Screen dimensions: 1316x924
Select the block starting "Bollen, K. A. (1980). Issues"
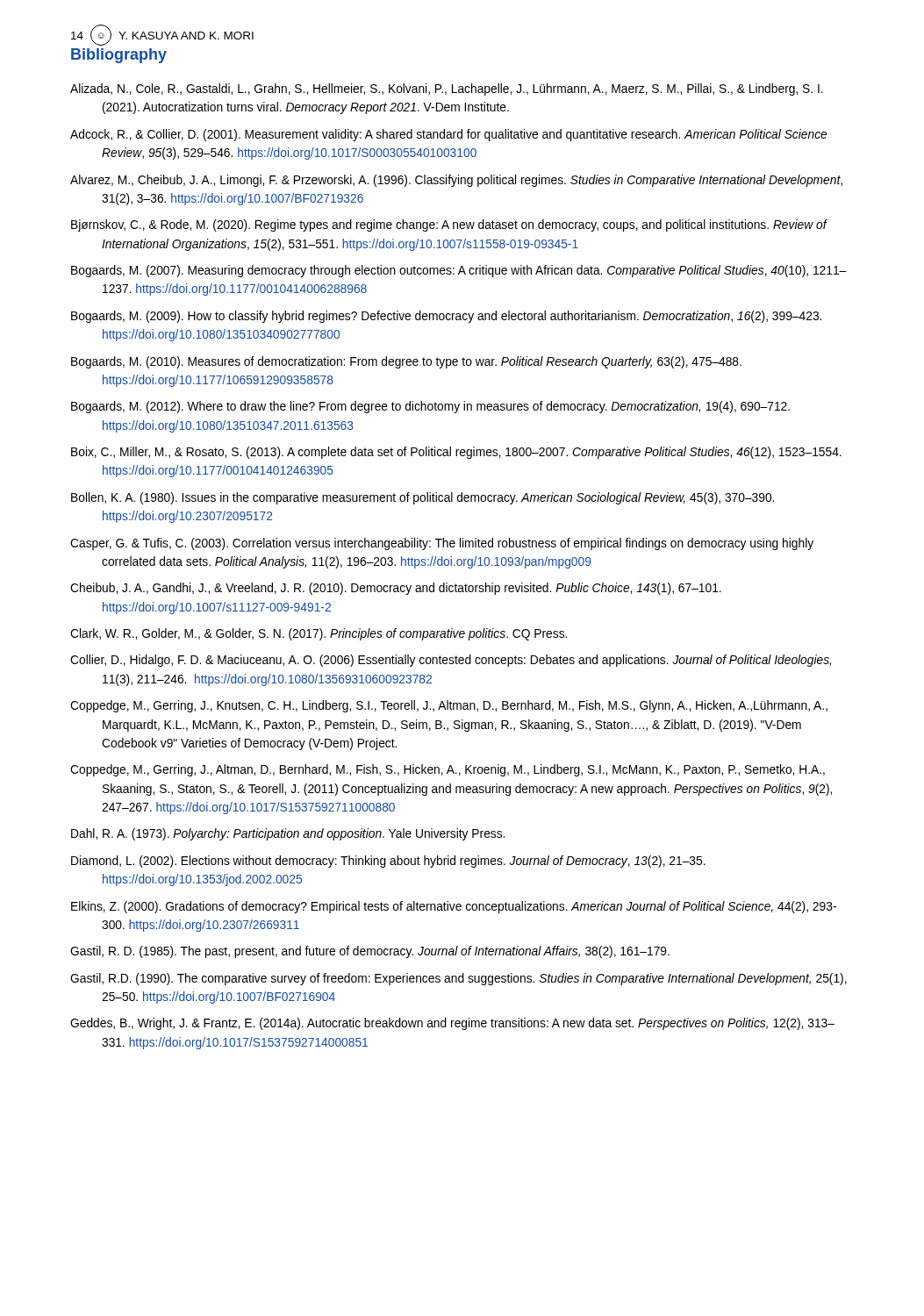pyautogui.click(x=423, y=507)
